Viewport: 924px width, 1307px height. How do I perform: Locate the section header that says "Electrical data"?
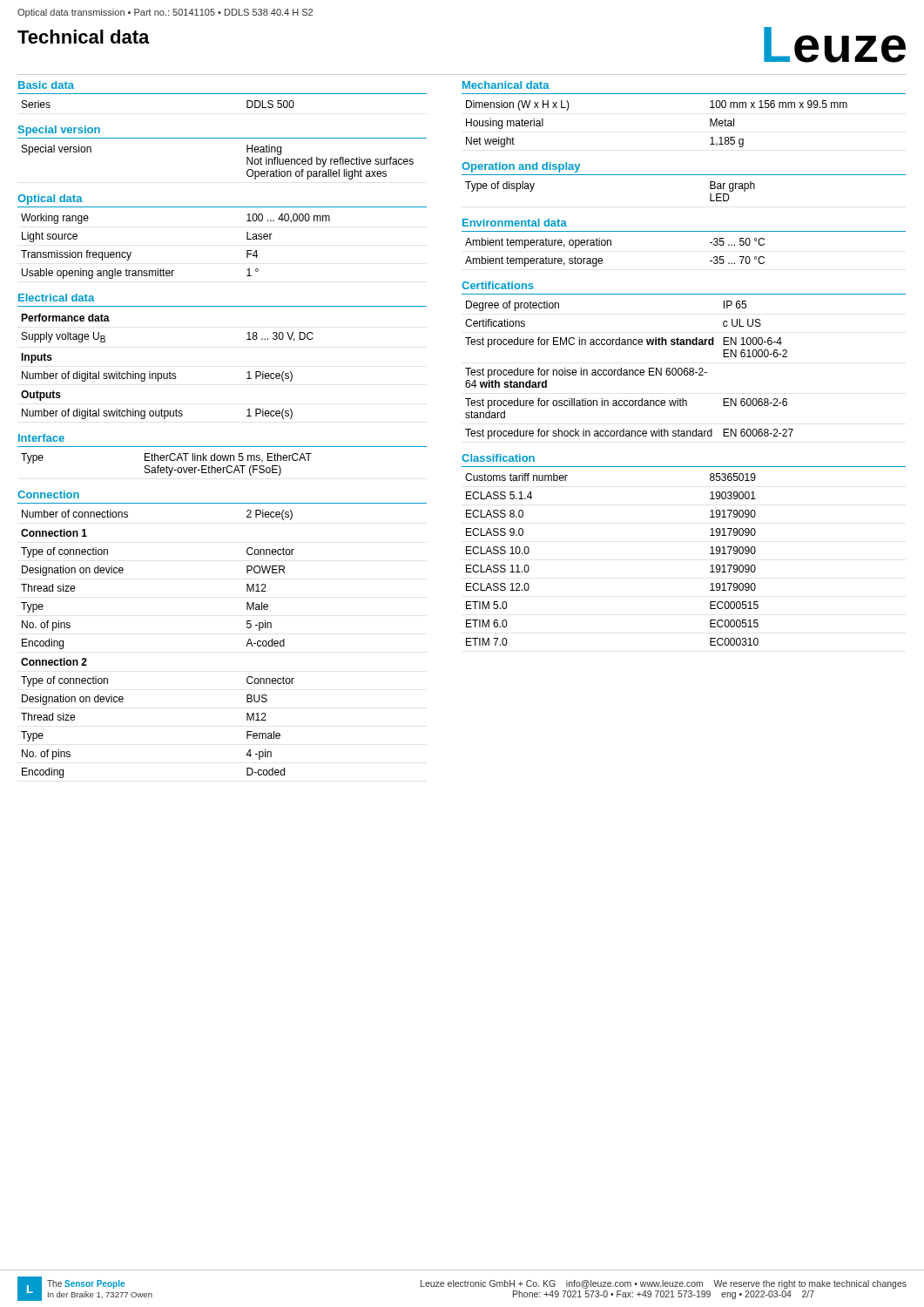tap(56, 298)
